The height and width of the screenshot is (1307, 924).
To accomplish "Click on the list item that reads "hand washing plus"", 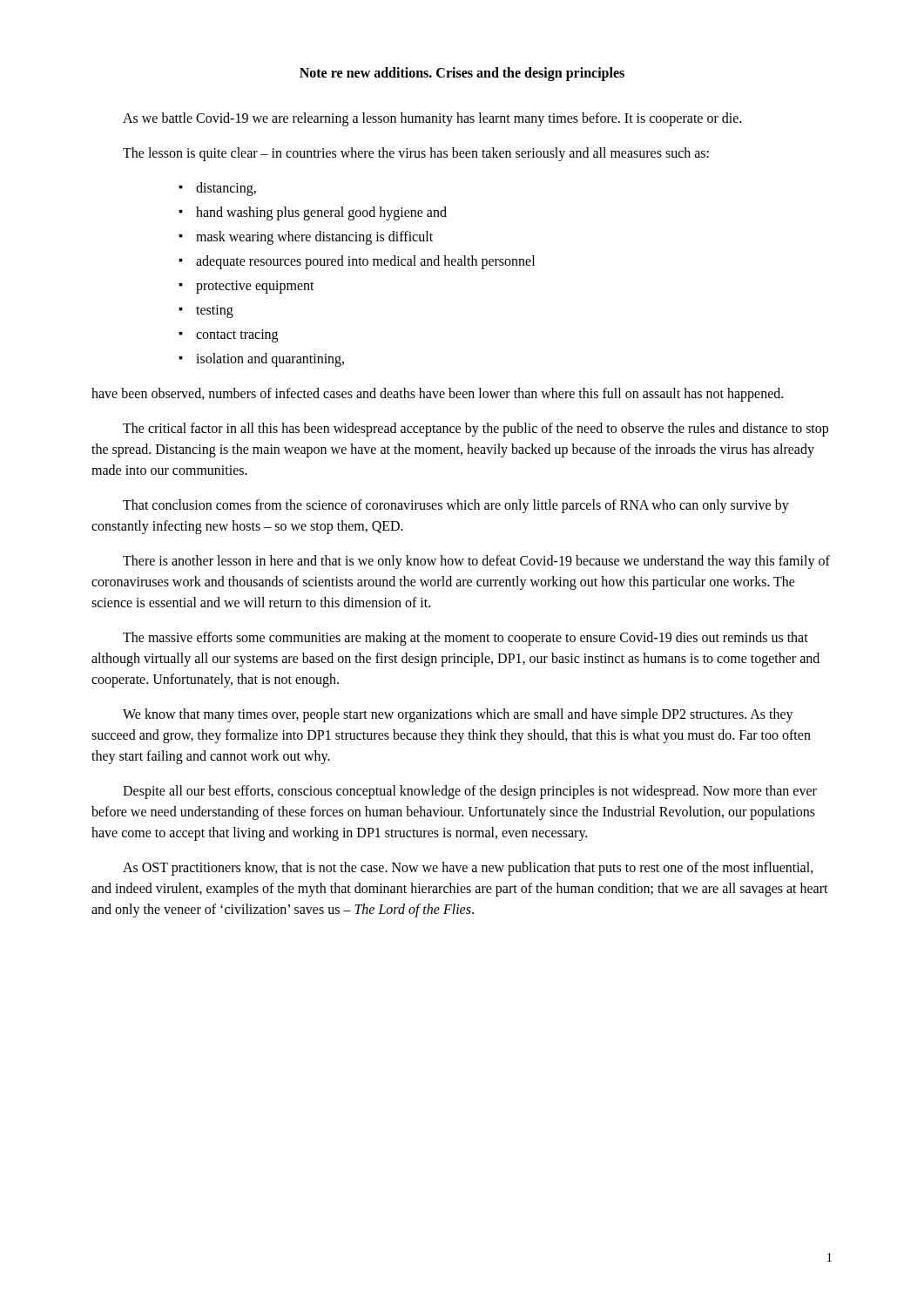I will click(x=321, y=212).
